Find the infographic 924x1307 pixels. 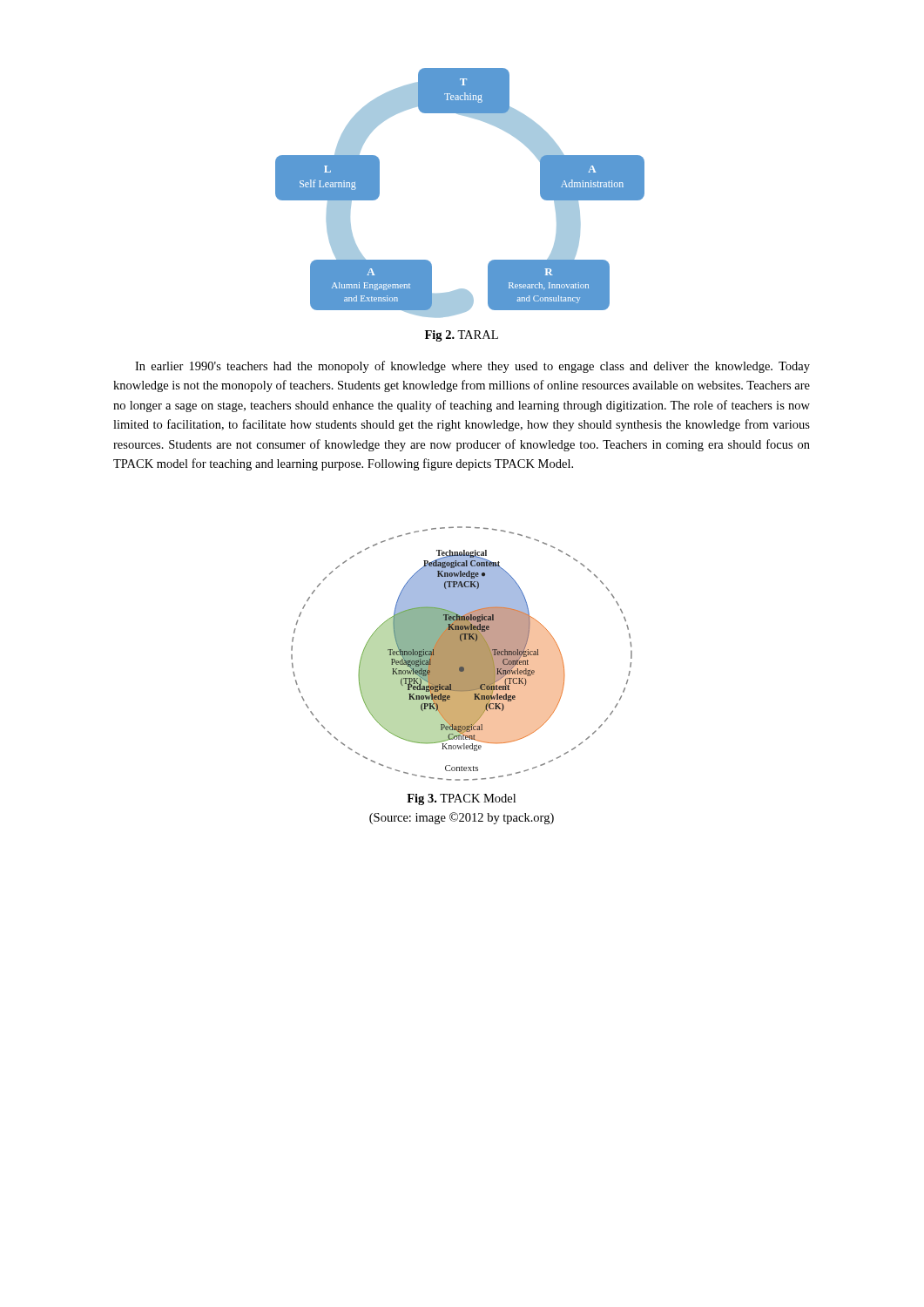[462, 636]
